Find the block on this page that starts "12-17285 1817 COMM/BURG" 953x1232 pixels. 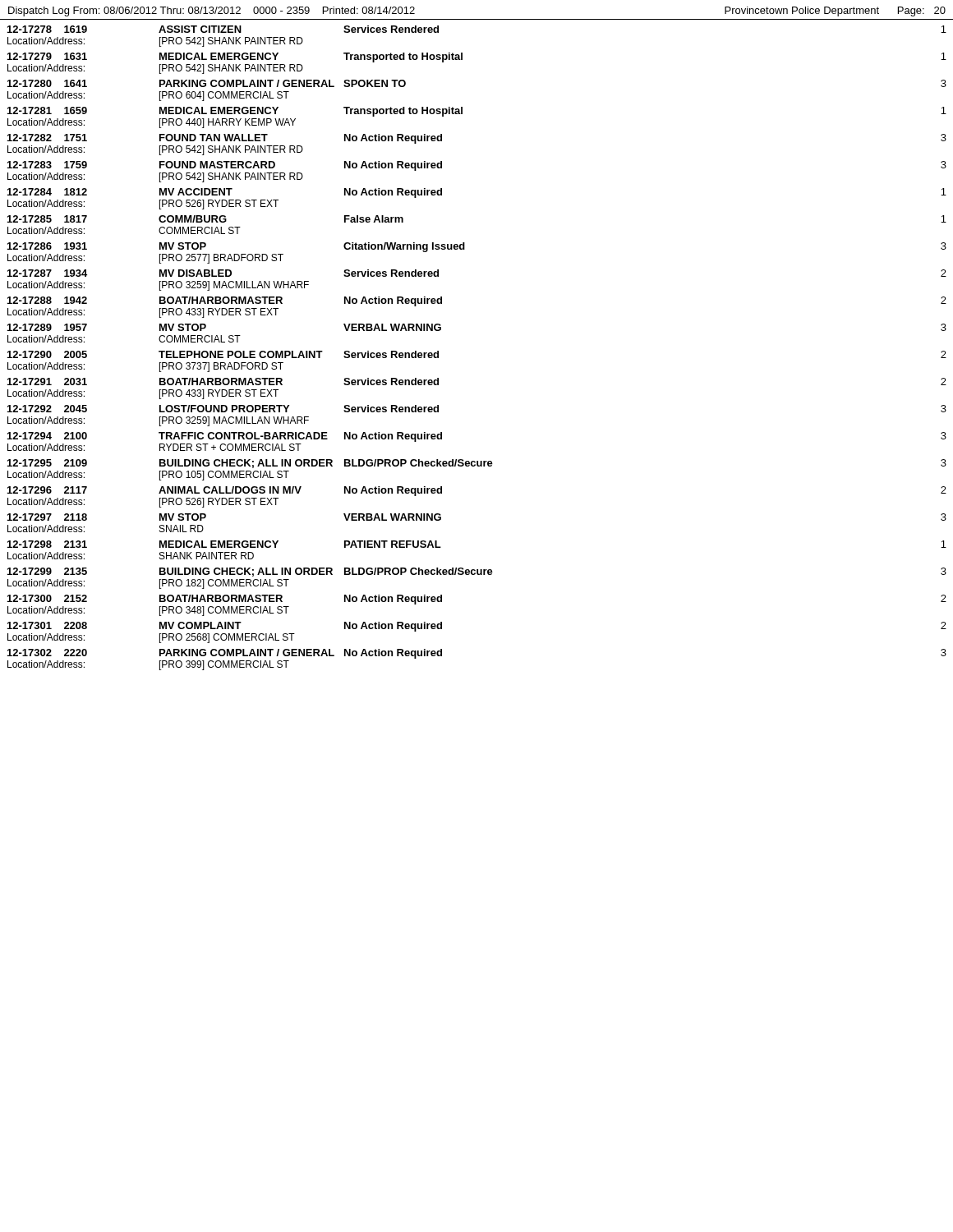(x=30, y=220)
